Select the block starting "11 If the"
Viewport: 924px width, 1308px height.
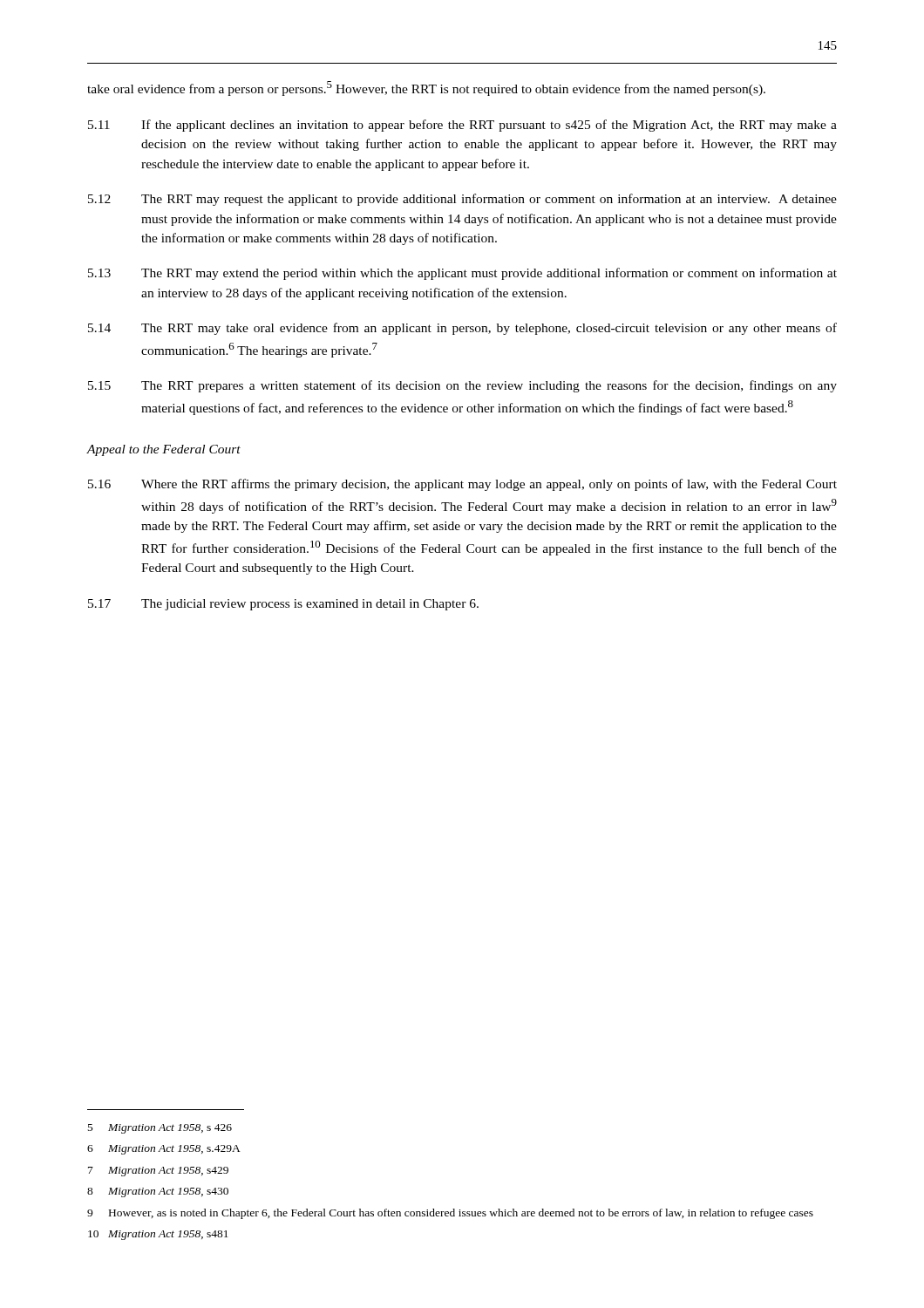point(462,144)
